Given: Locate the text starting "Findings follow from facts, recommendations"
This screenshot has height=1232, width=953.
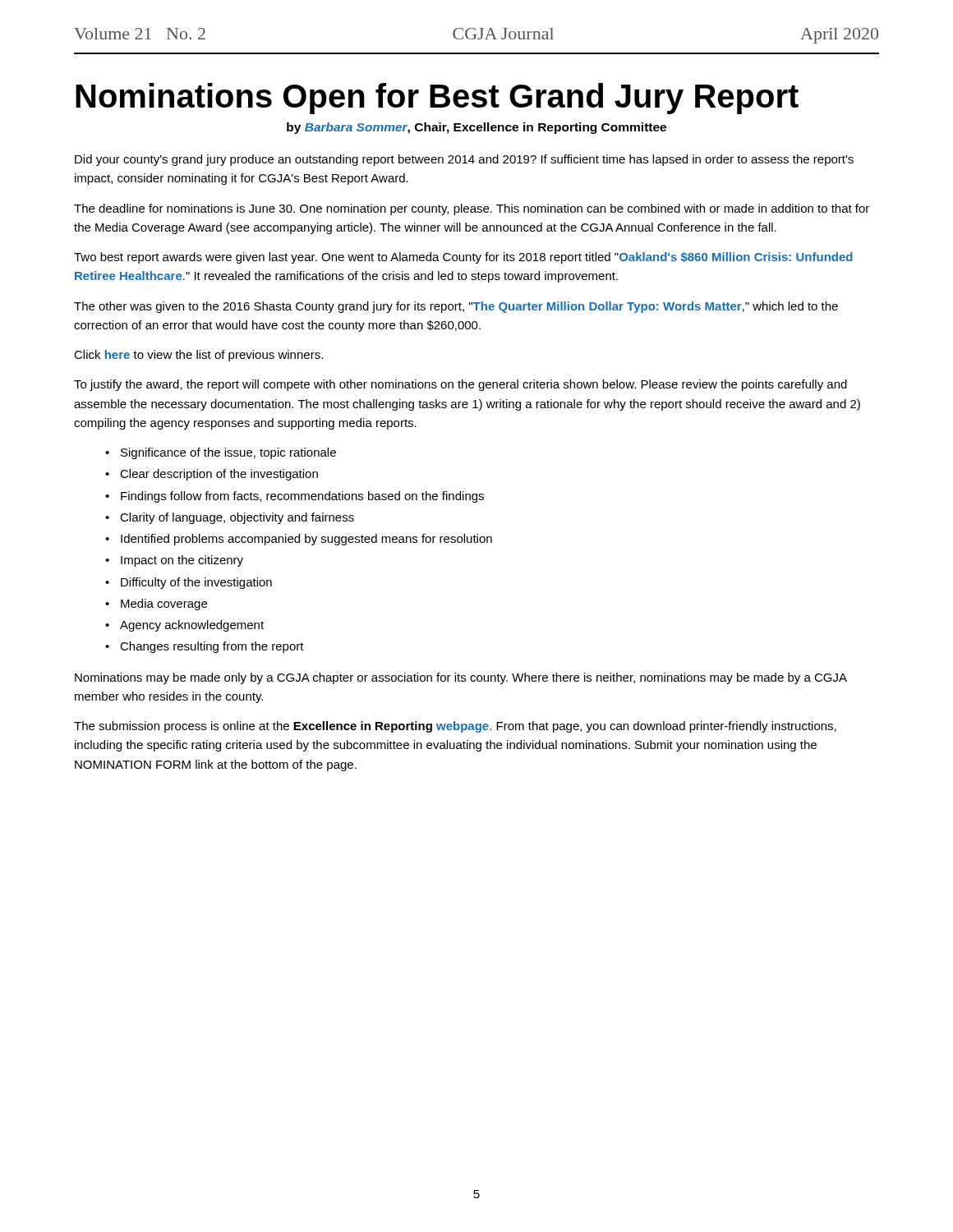Looking at the screenshot, I should coord(302,495).
